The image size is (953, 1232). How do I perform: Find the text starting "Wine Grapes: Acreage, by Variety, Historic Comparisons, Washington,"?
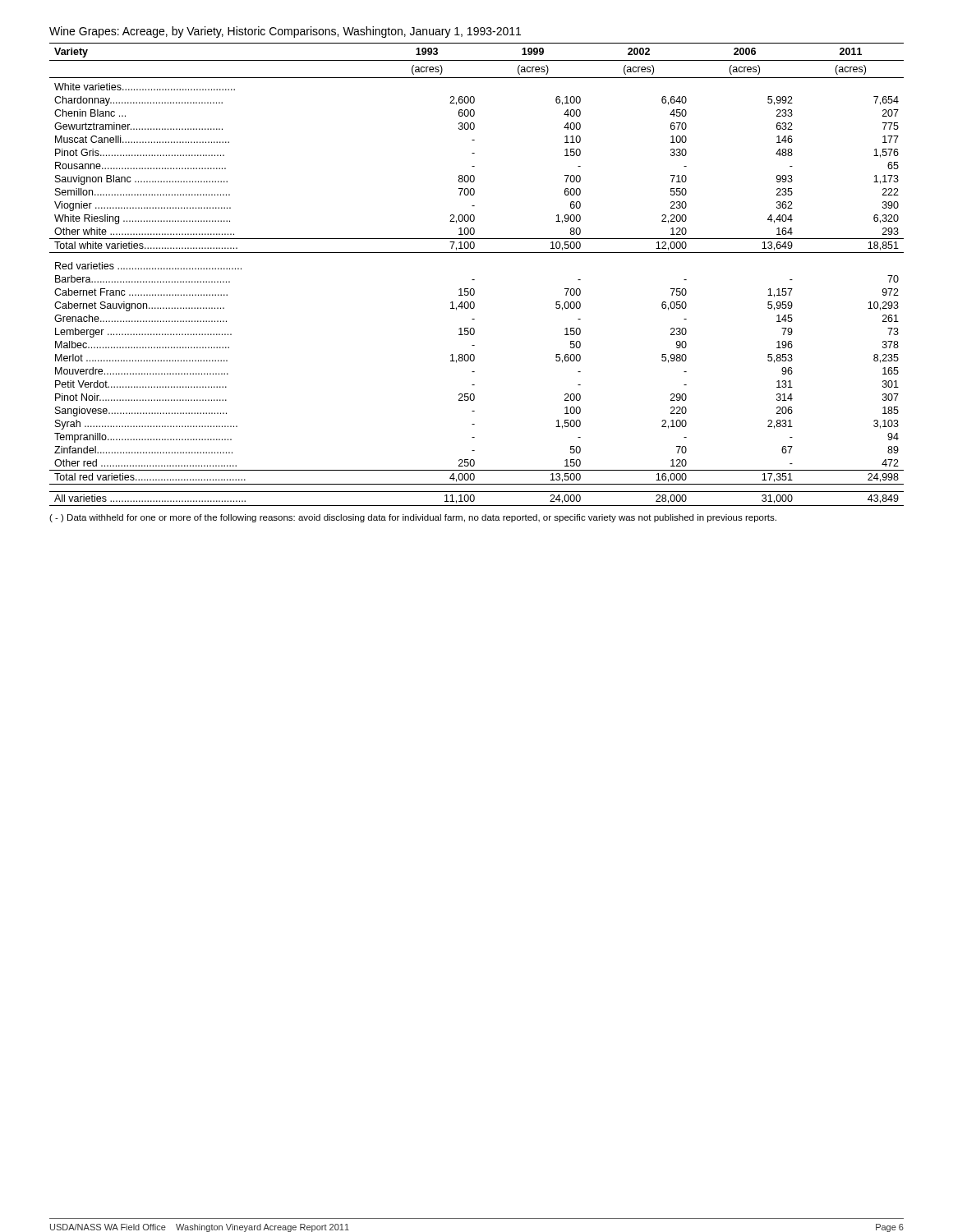coord(285,31)
